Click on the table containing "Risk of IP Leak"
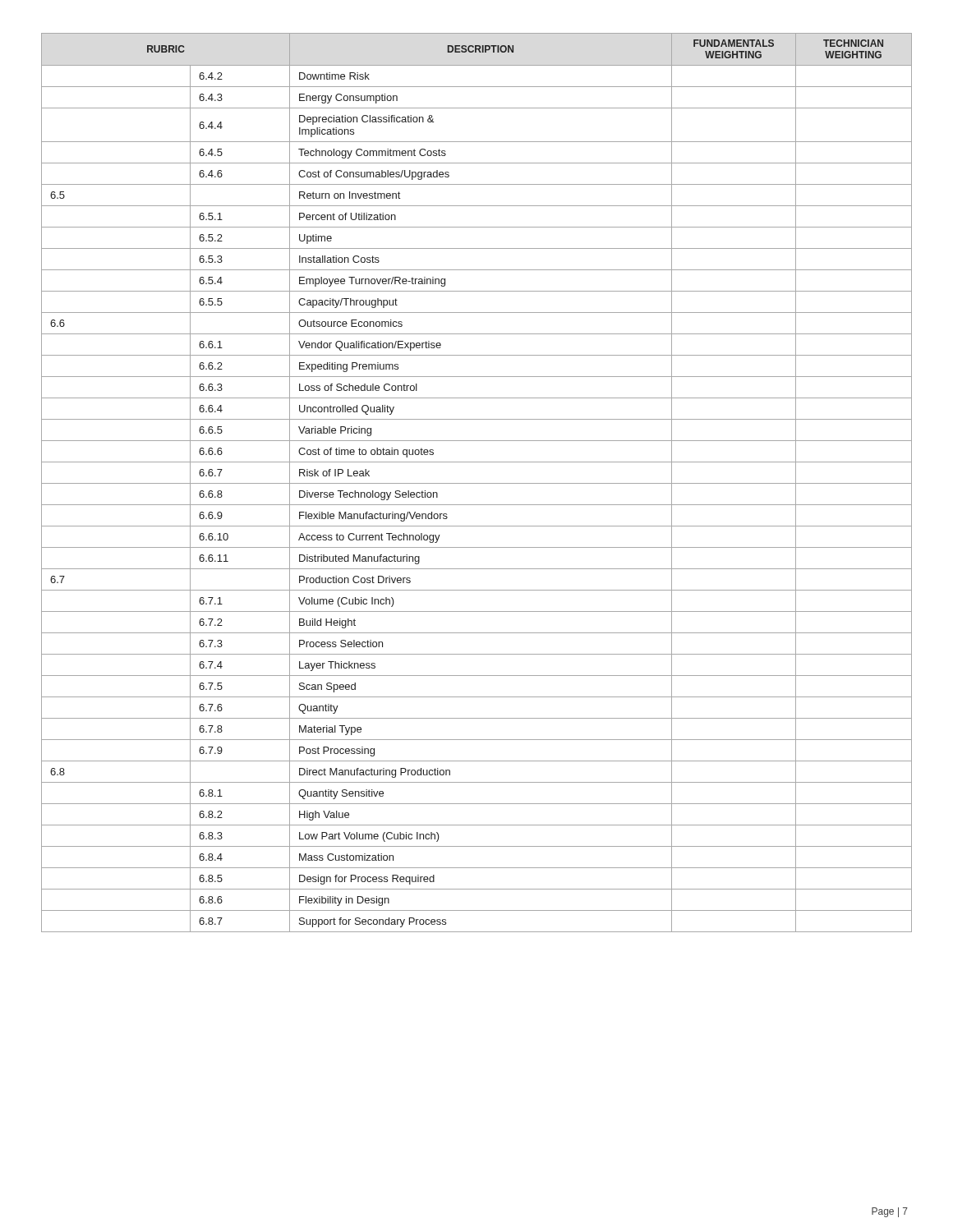Screen dimensions: 1232x953 click(x=476, y=483)
